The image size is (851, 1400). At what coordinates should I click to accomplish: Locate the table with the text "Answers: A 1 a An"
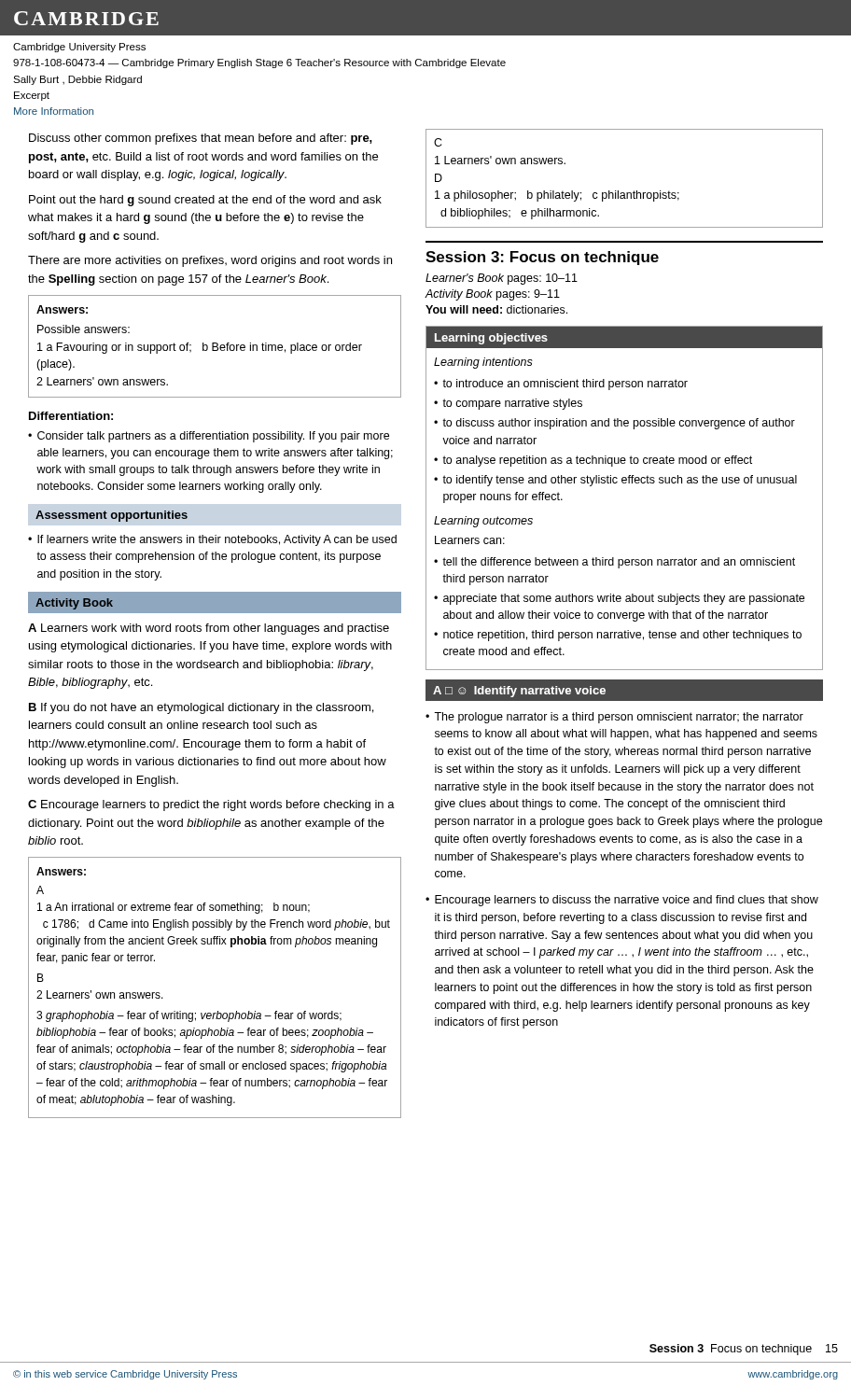point(215,987)
